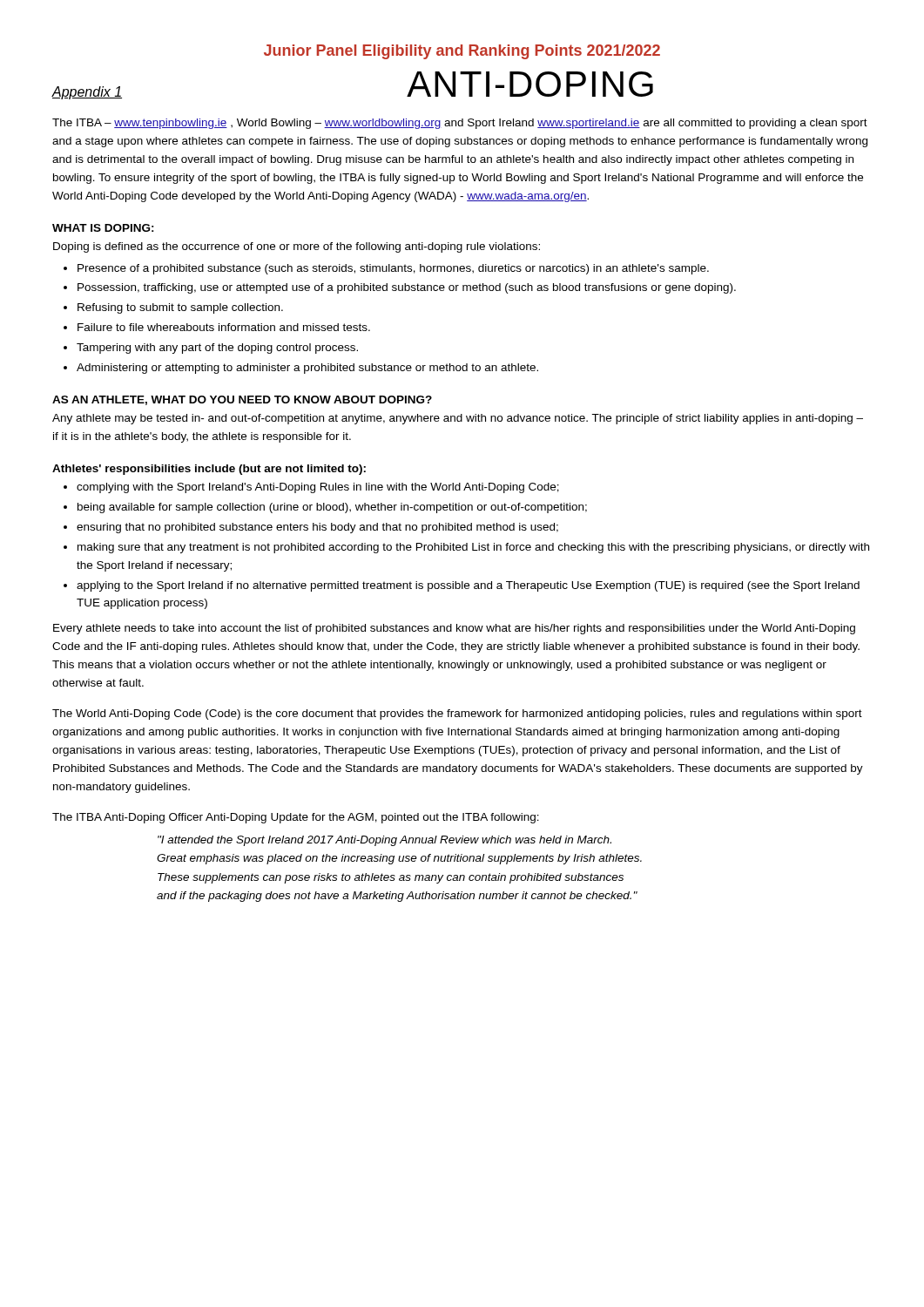
Task: Point to the element starting "being available for sample collection"
Action: [x=332, y=507]
